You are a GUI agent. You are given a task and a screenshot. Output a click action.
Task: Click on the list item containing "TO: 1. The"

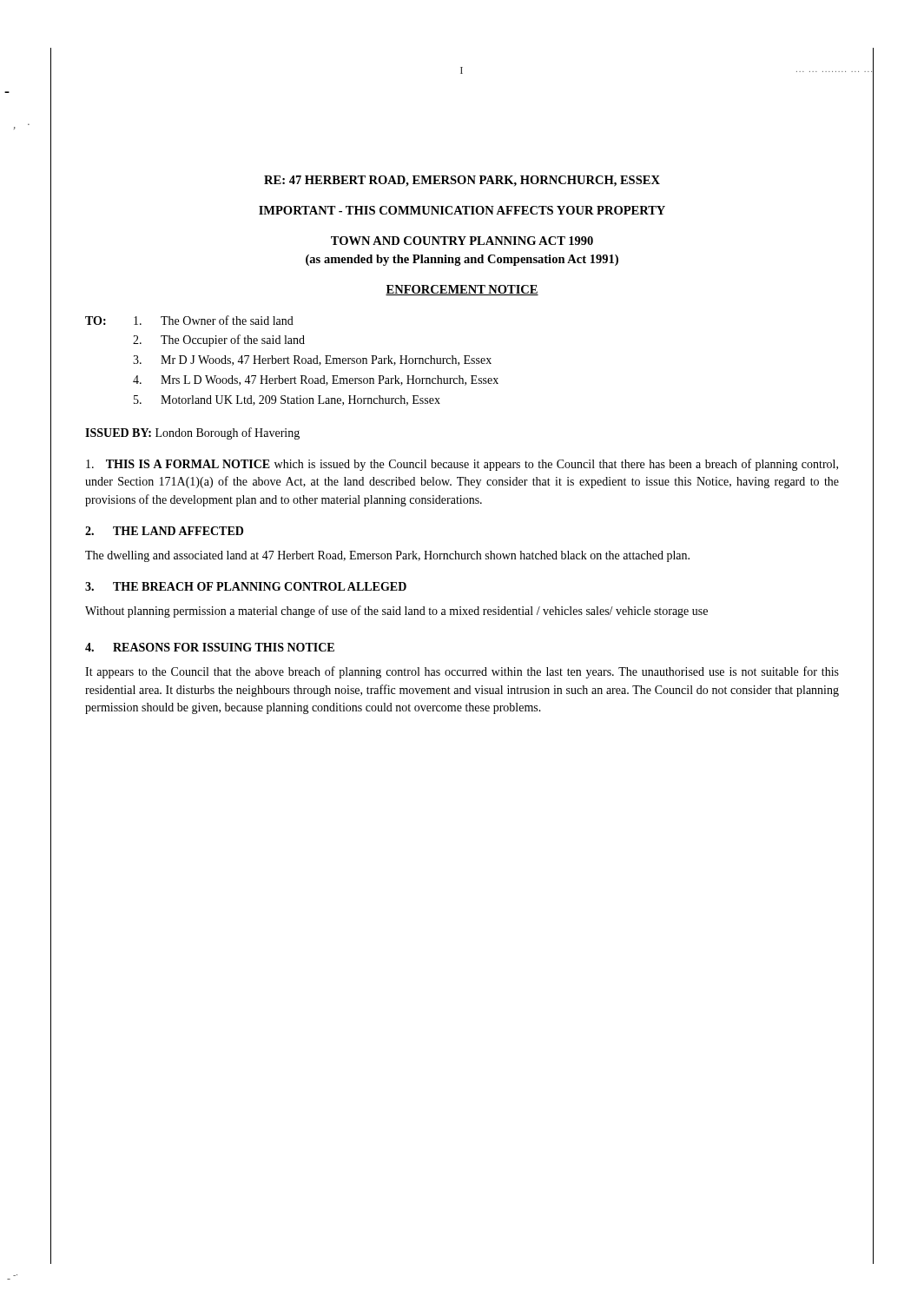click(x=189, y=321)
